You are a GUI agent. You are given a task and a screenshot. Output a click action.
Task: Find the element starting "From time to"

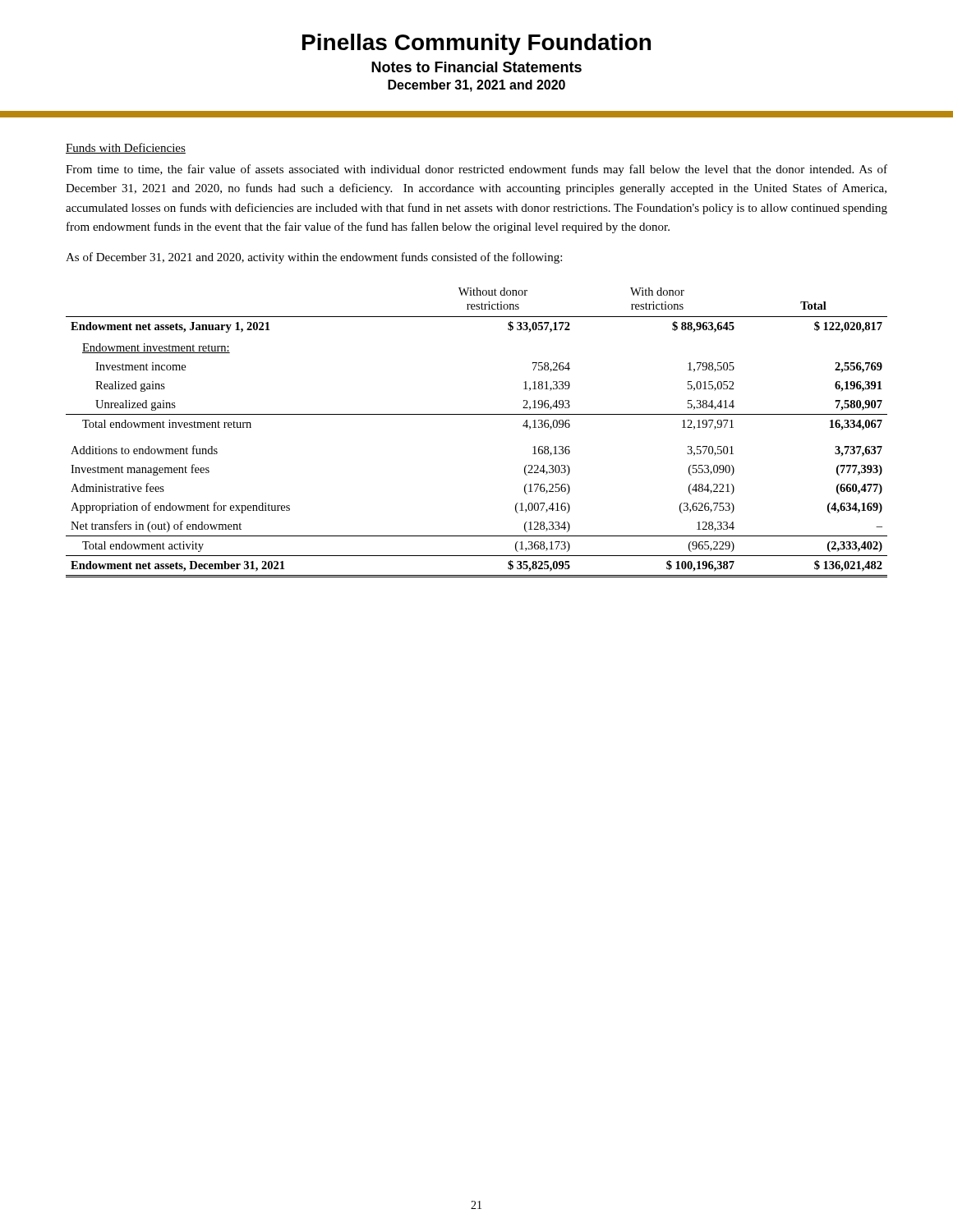point(476,198)
